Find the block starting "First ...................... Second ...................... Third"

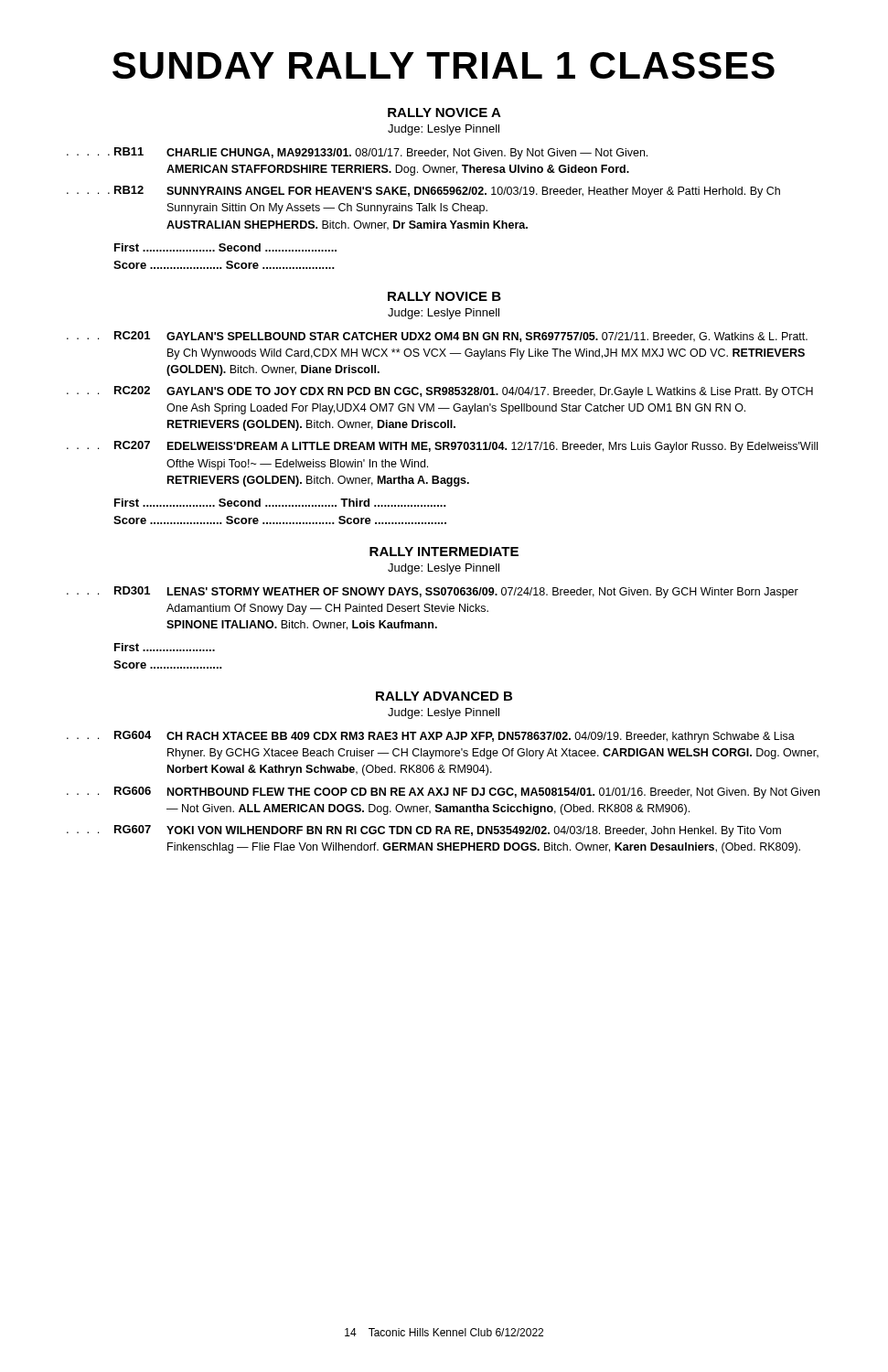280,502
